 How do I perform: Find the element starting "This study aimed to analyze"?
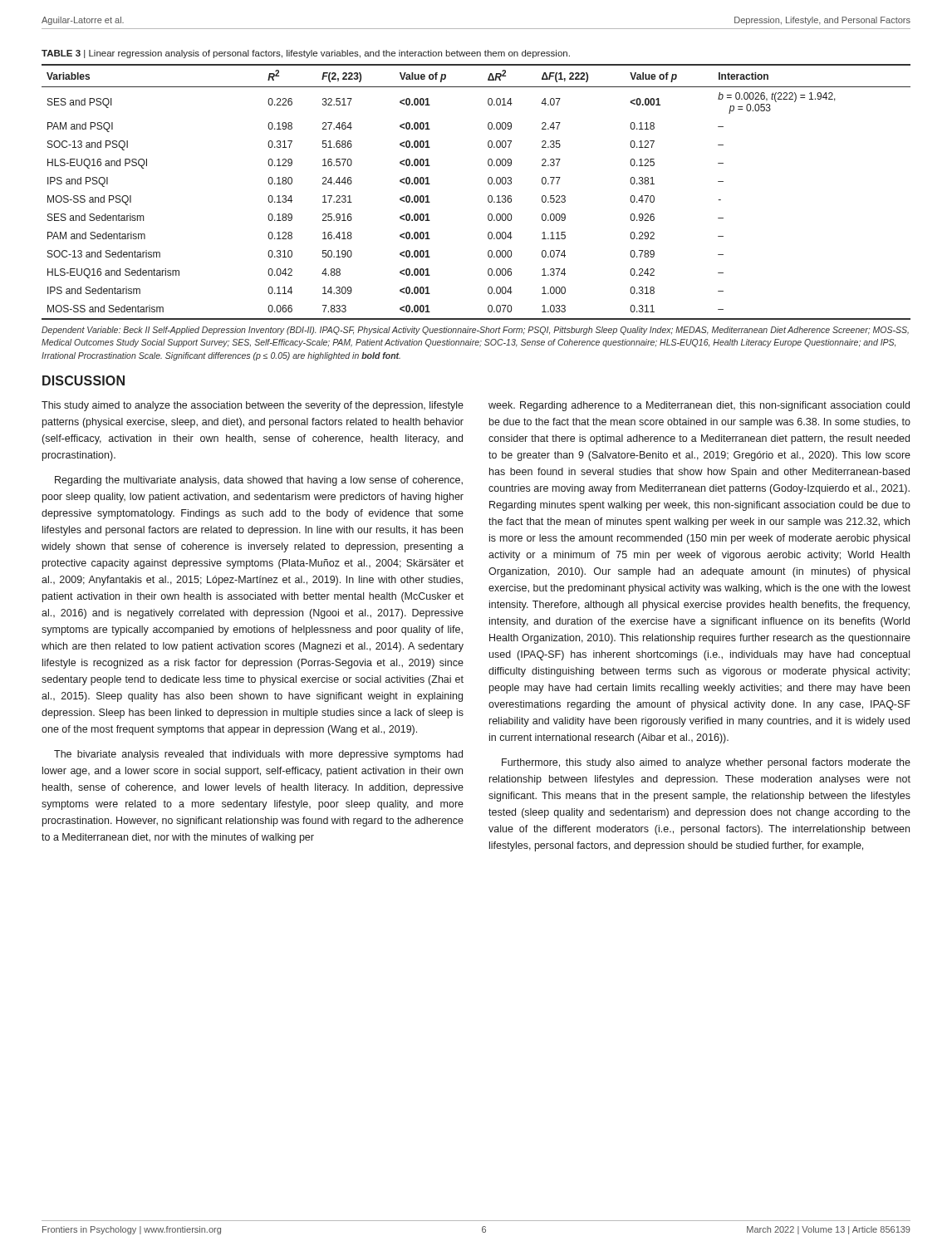click(253, 430)
